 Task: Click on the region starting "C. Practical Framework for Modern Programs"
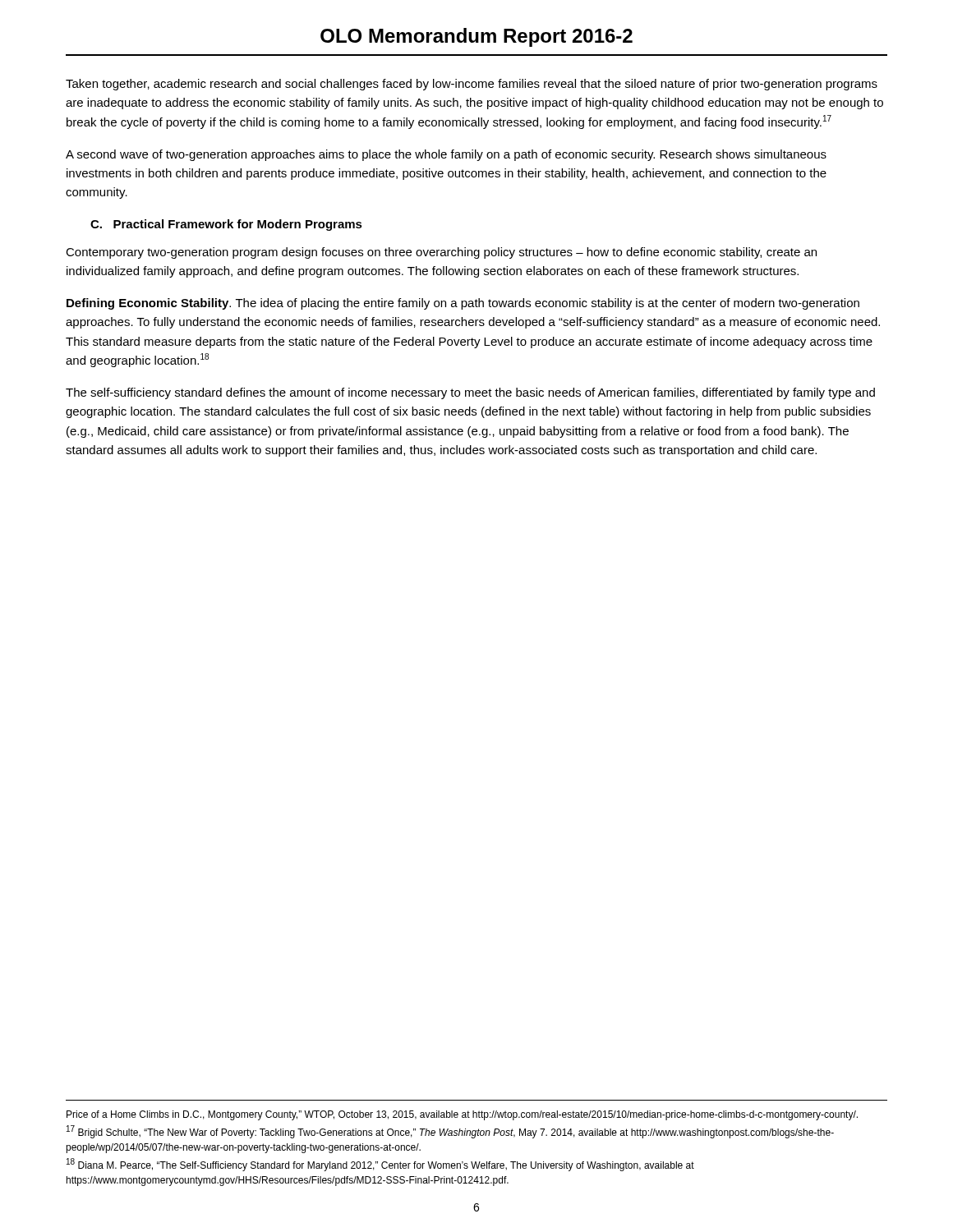pyautogui.click(x=226, y=223)
